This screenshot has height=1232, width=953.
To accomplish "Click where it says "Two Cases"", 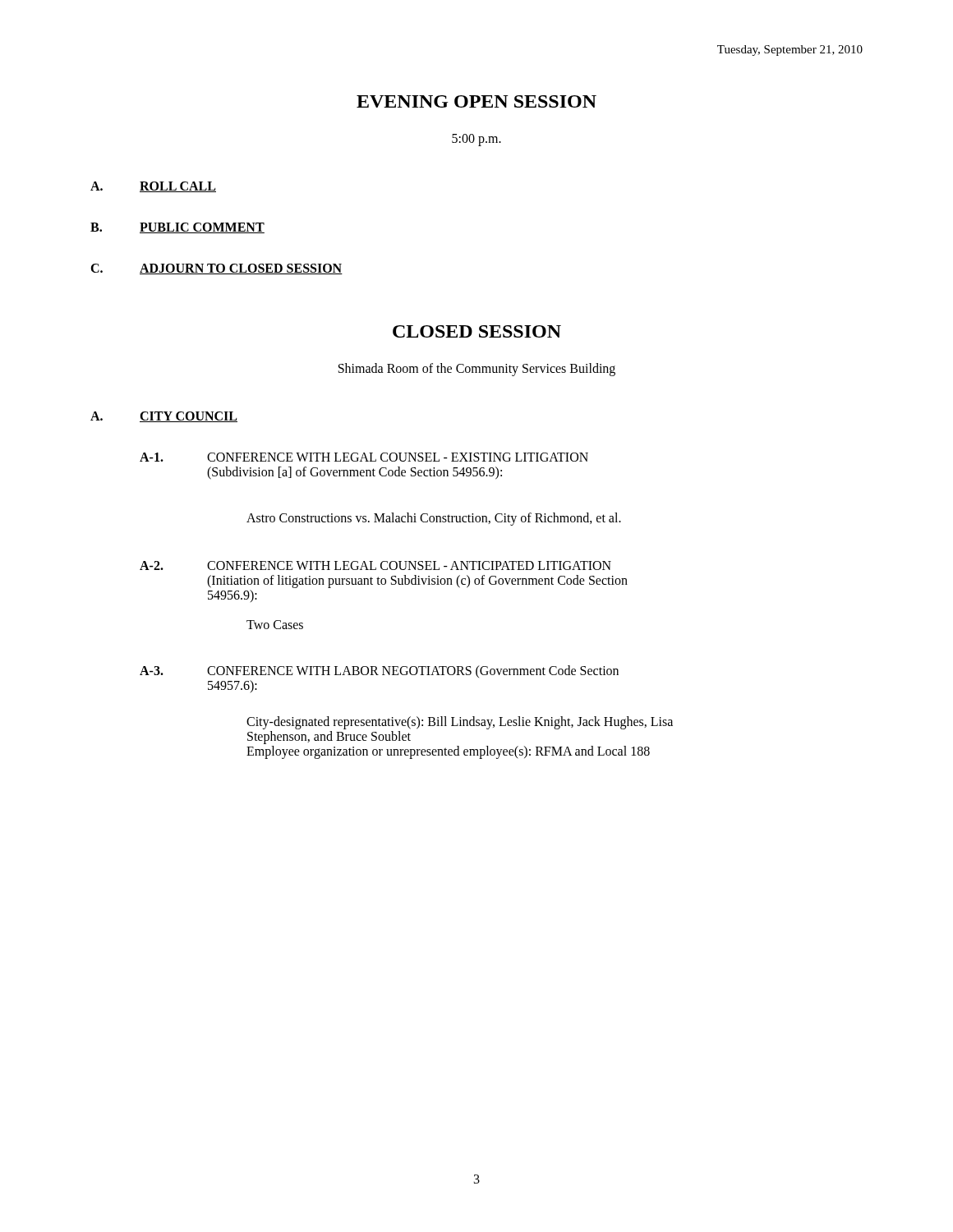I will [x=275, y=625].
